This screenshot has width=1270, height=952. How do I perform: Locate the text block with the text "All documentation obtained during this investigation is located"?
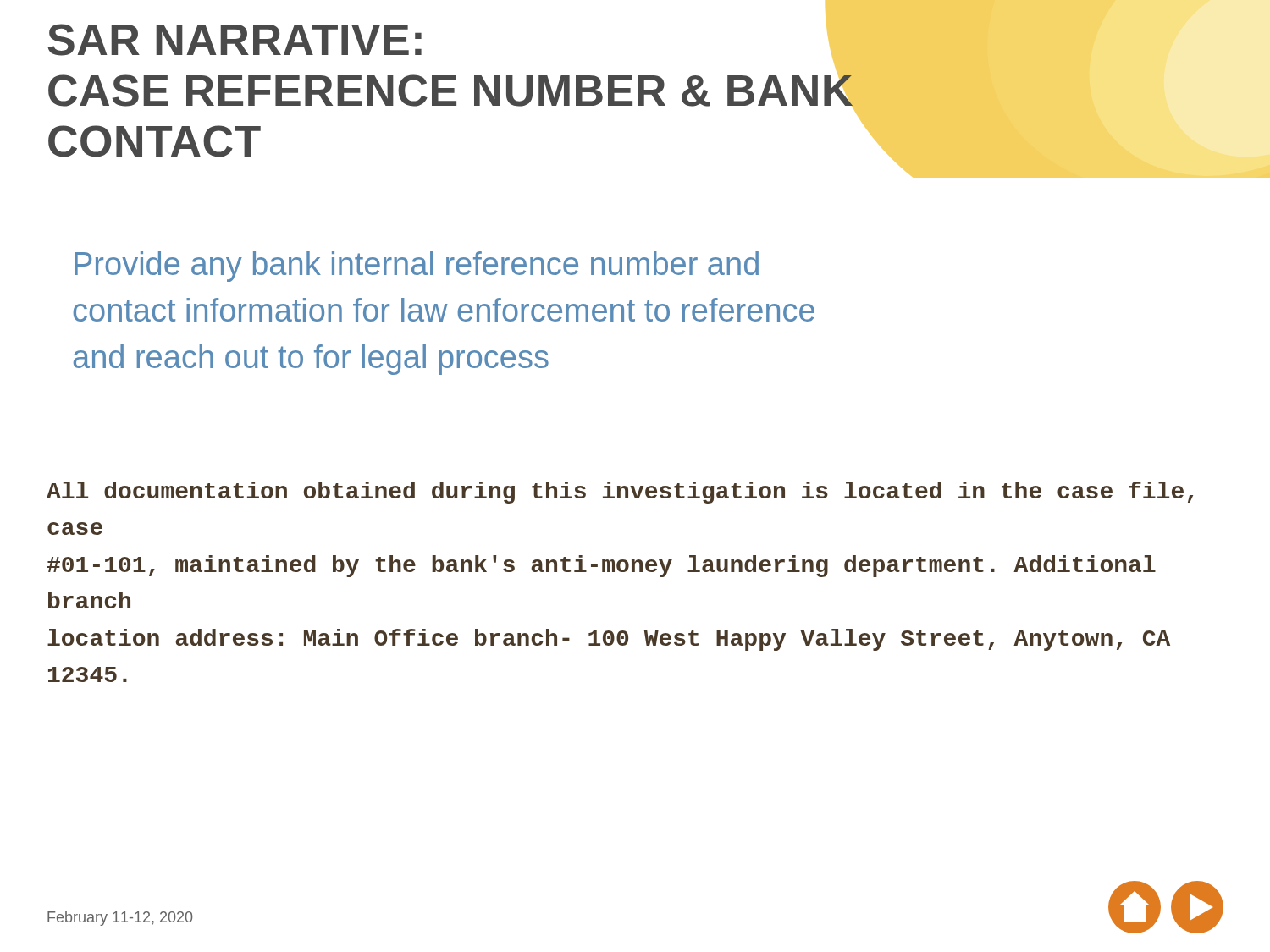[x=620, y=493]
